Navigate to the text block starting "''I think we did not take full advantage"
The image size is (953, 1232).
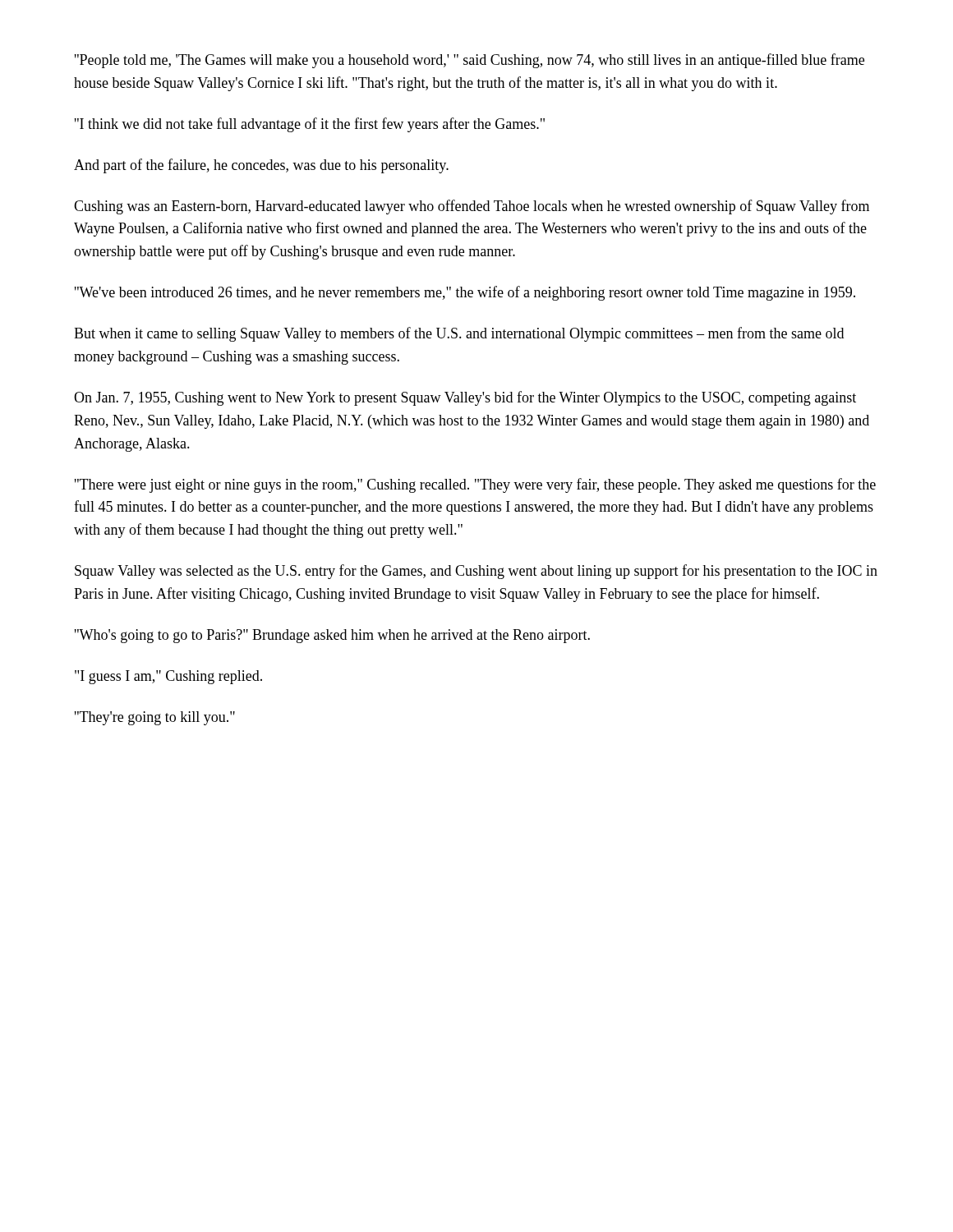[310, 124]
